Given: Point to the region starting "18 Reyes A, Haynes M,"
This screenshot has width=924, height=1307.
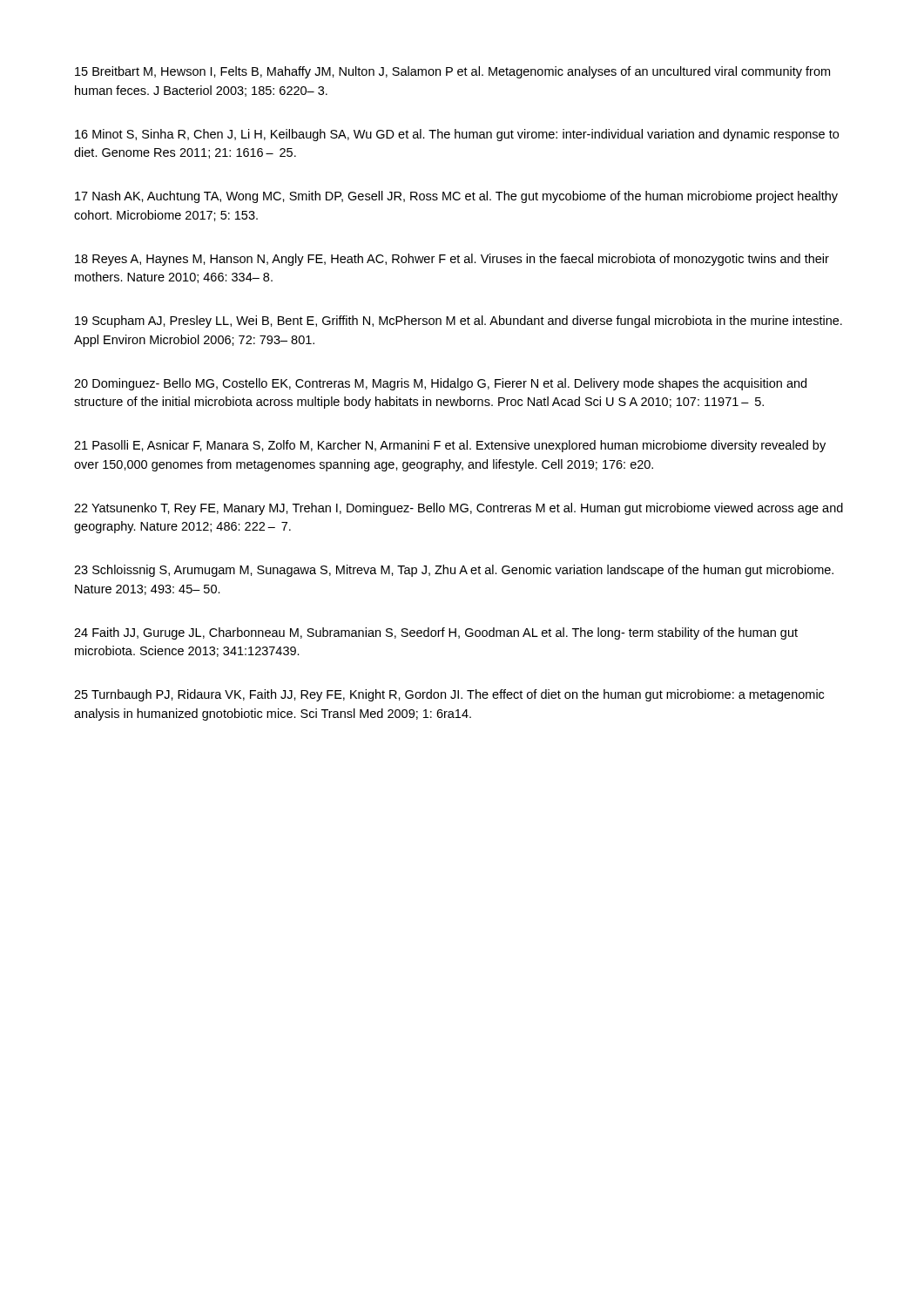Looking at the screenshot, I should coord(452,268).
